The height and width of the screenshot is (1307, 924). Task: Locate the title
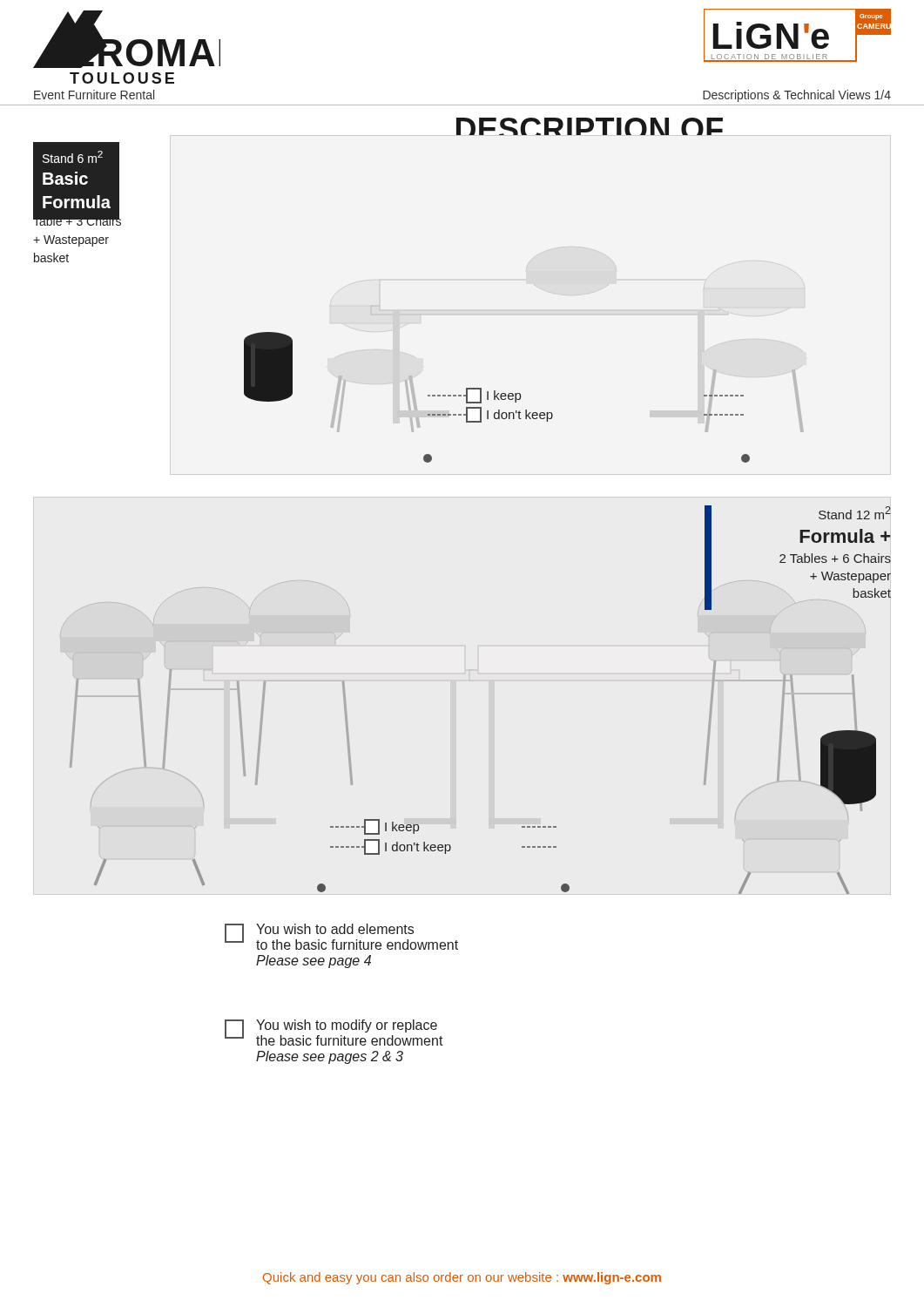tap(589, 165)
